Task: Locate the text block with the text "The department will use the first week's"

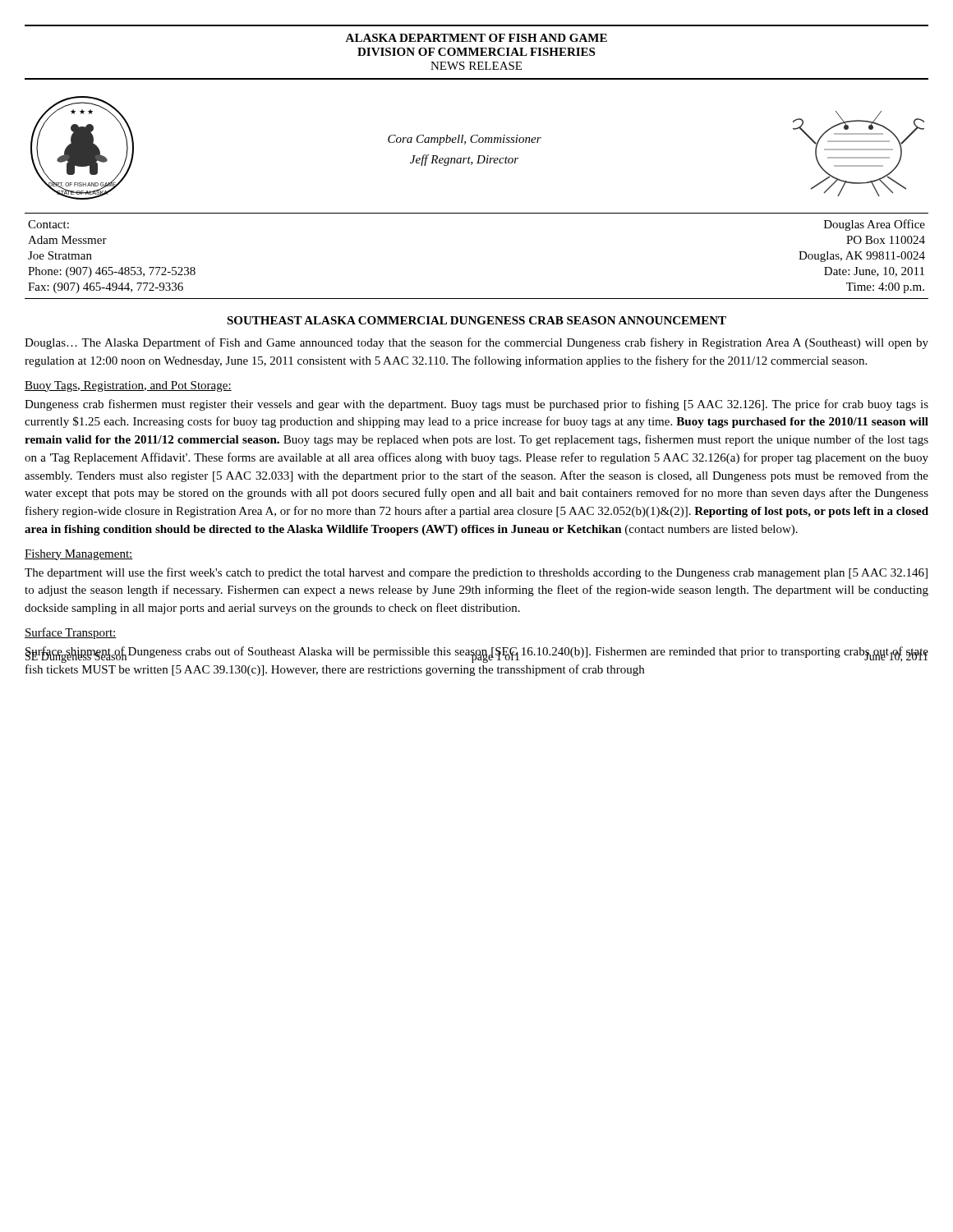Action: pyautogui.click(x=476, y=590)
